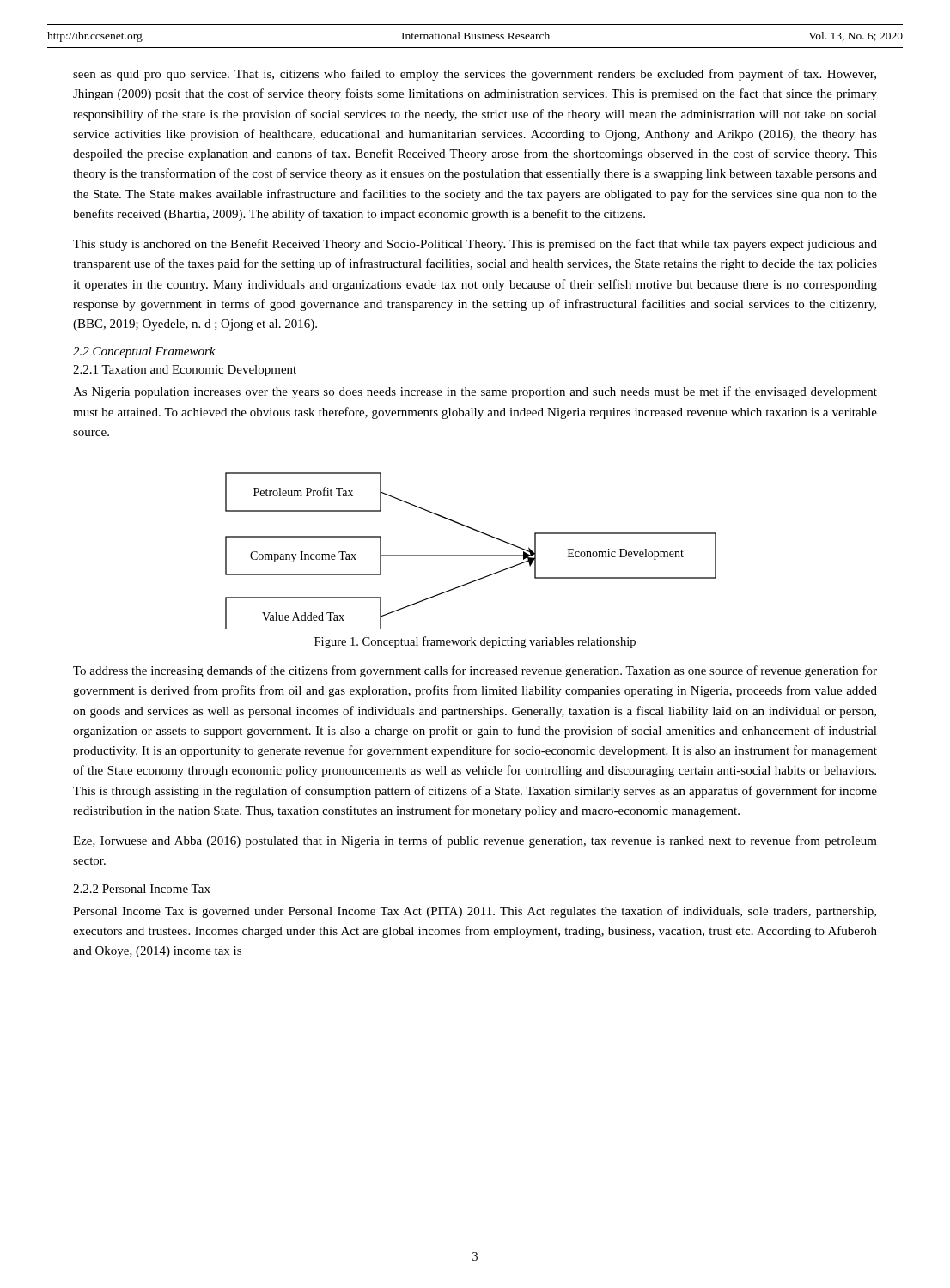Screen dimensions: 1288x950
Task: Locate the block starting "This study is anchored on"
Action: [x=475, y=284]
